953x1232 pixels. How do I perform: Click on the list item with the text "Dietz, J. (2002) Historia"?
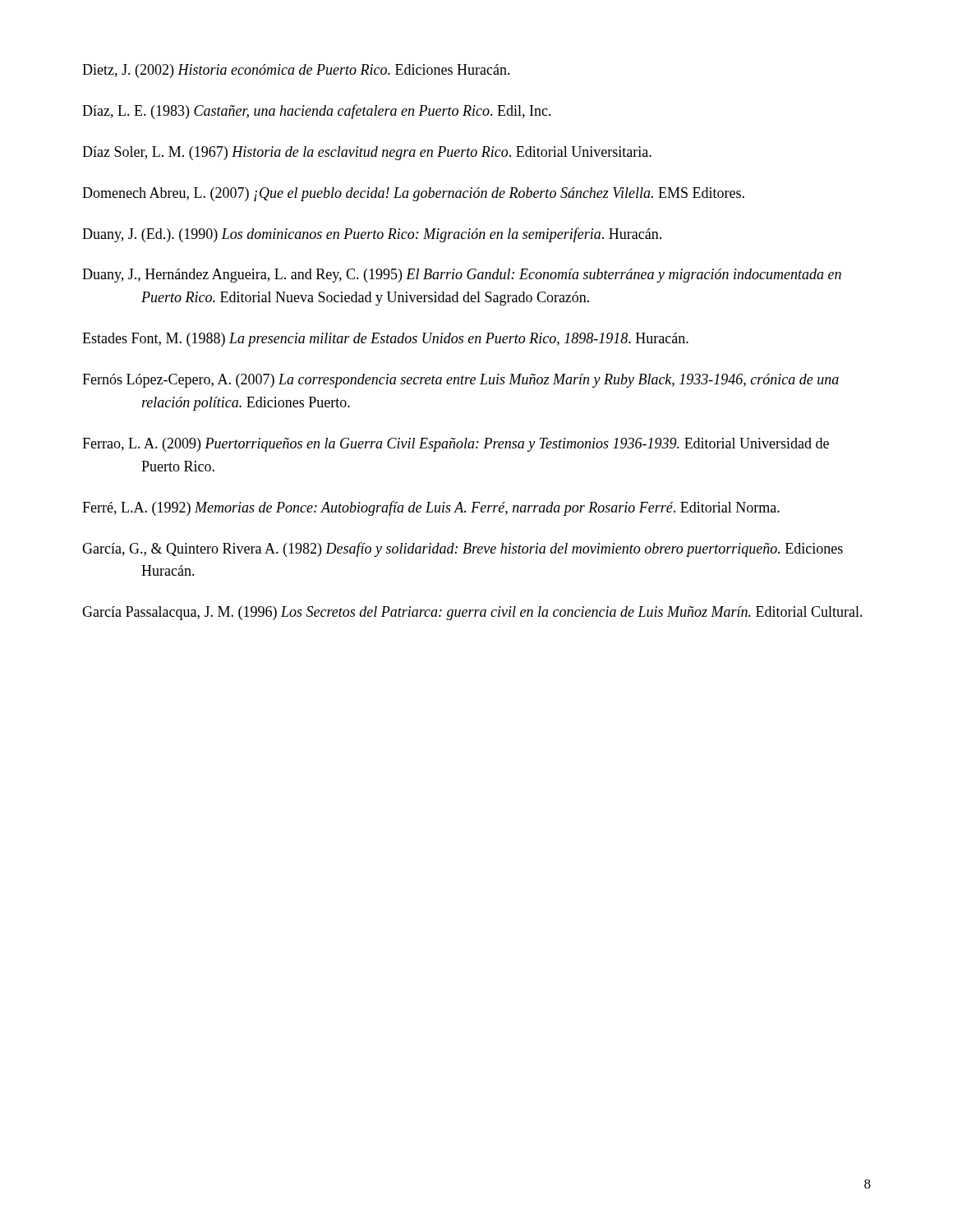296,70
